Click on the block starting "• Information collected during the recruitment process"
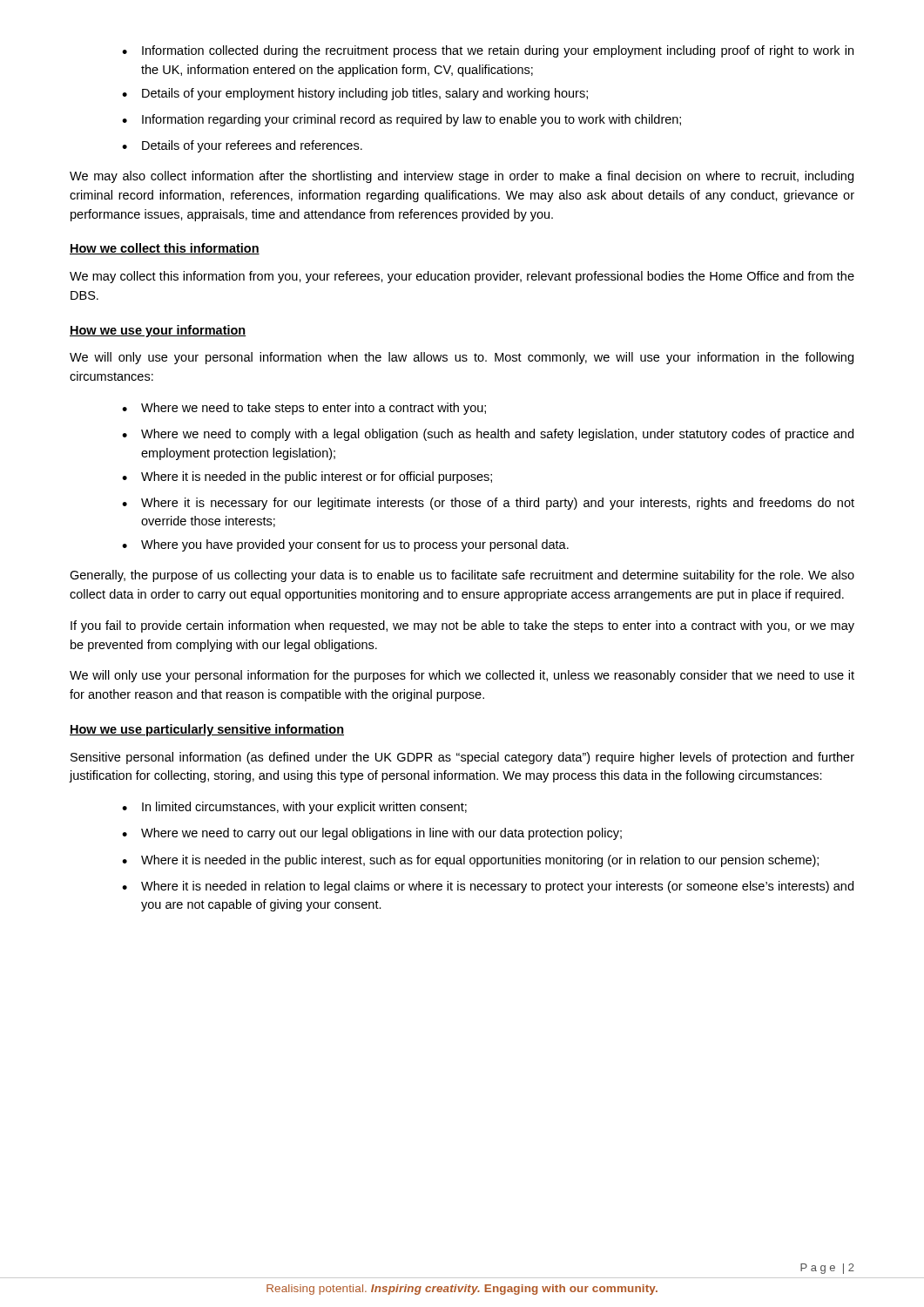Image resolution: width=924 pixels, height=1307 pixels. coord(488,61)
